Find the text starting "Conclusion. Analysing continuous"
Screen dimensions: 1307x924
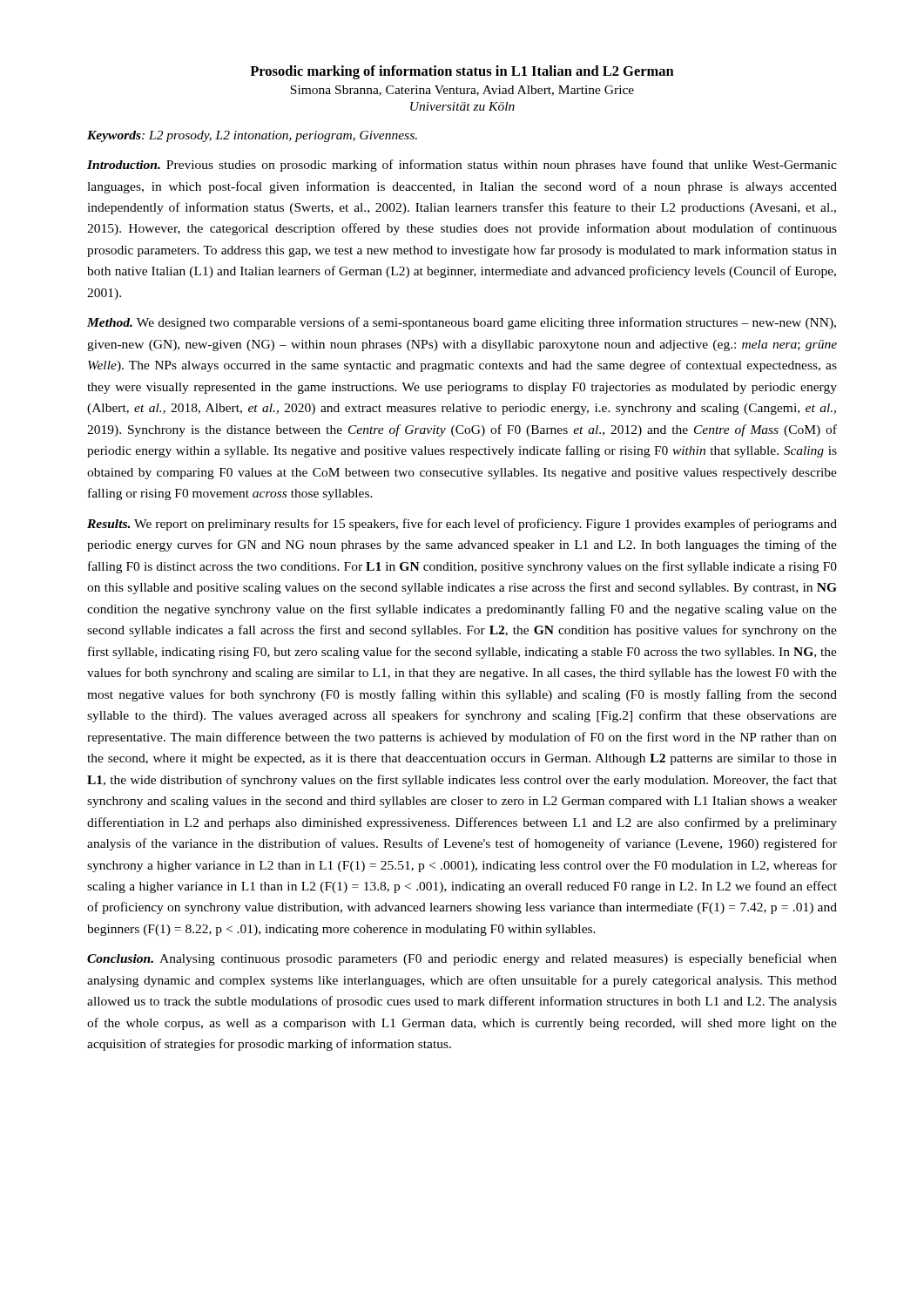pos(462,1001)
